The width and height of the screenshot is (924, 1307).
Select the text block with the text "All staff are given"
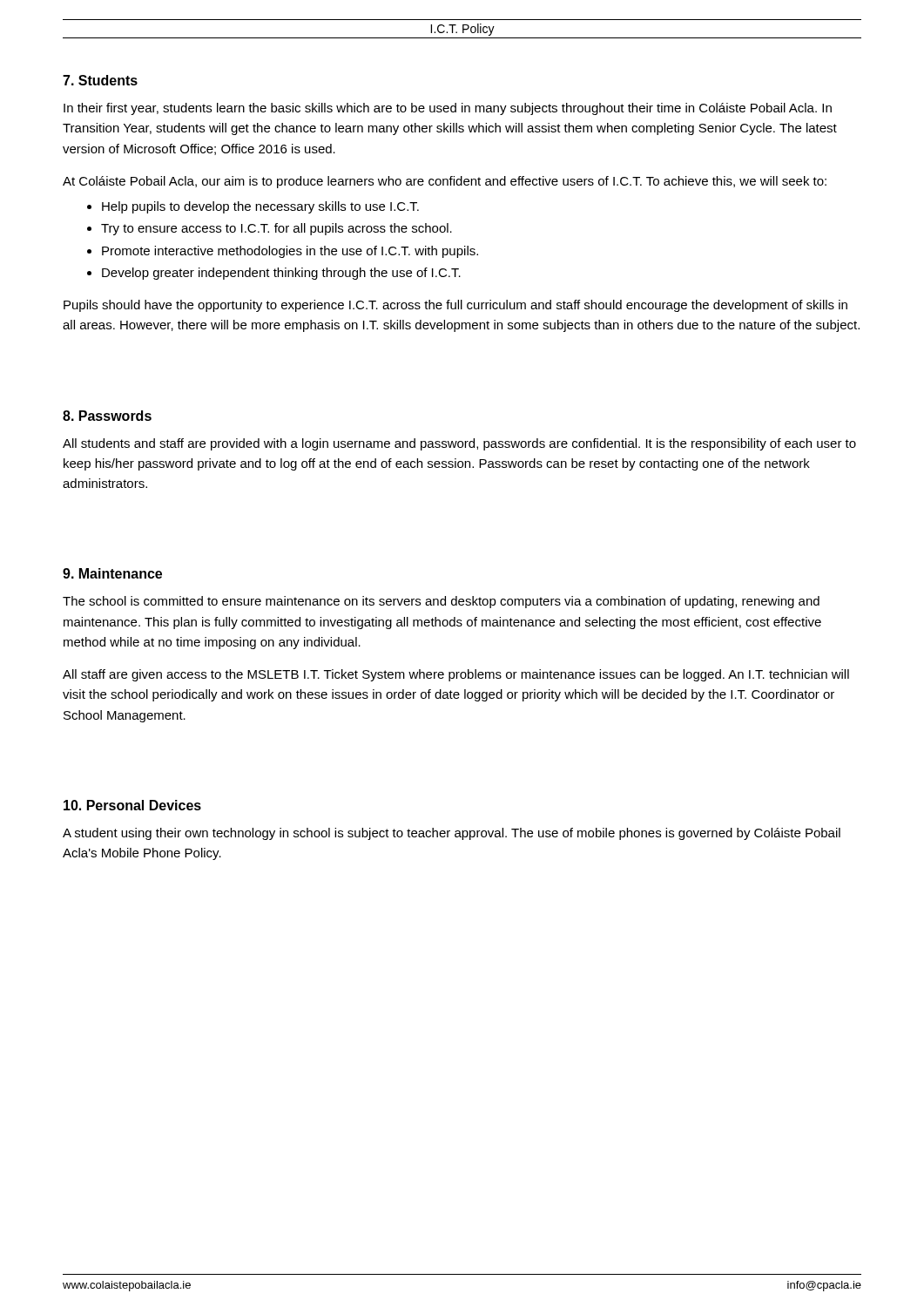click(456, 694)
